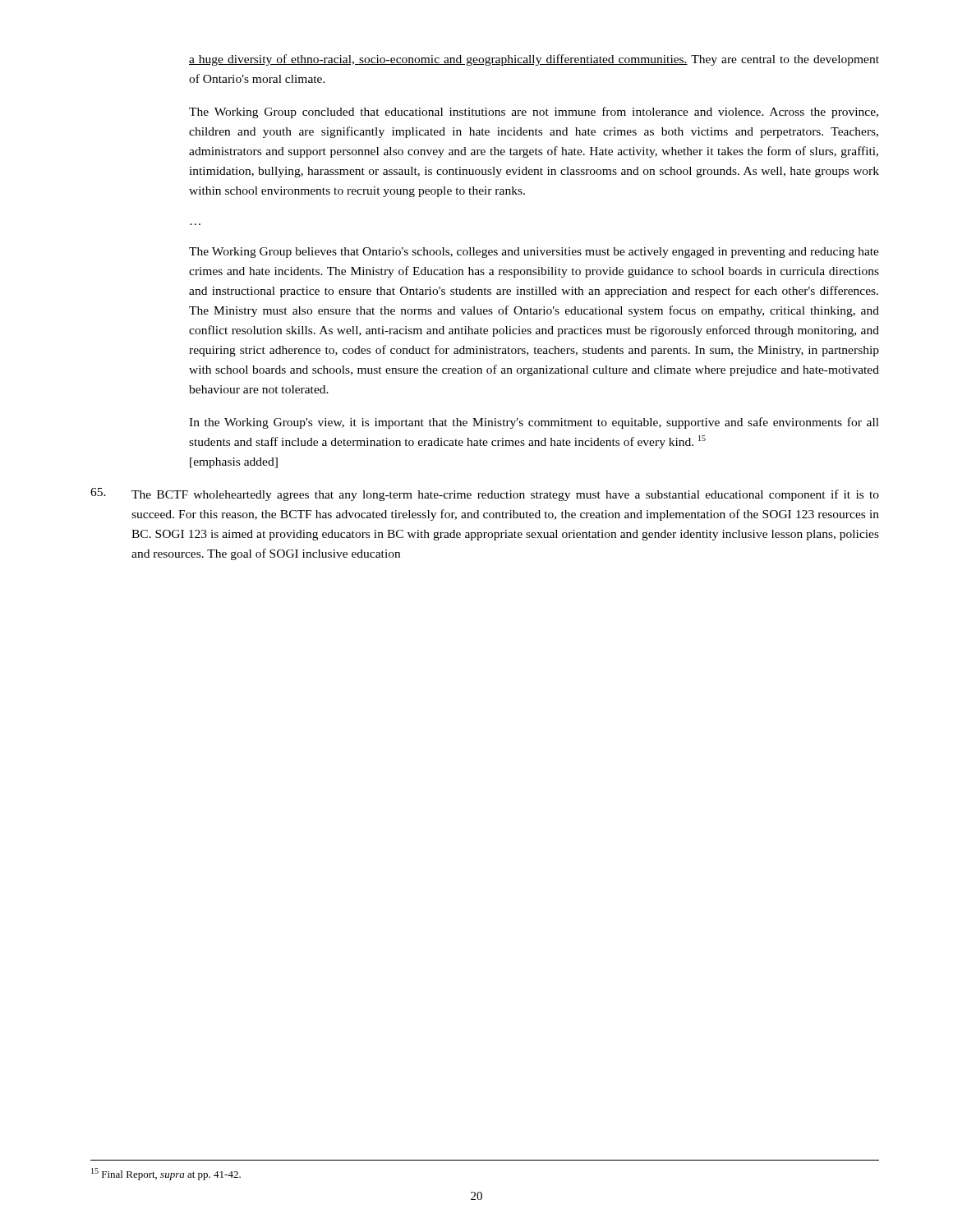Locate the block of text that opens with "The Working Group believes that Ontario's schools,"
Viewport: 953px width, 1232px height.
click(x=534, y=320)
